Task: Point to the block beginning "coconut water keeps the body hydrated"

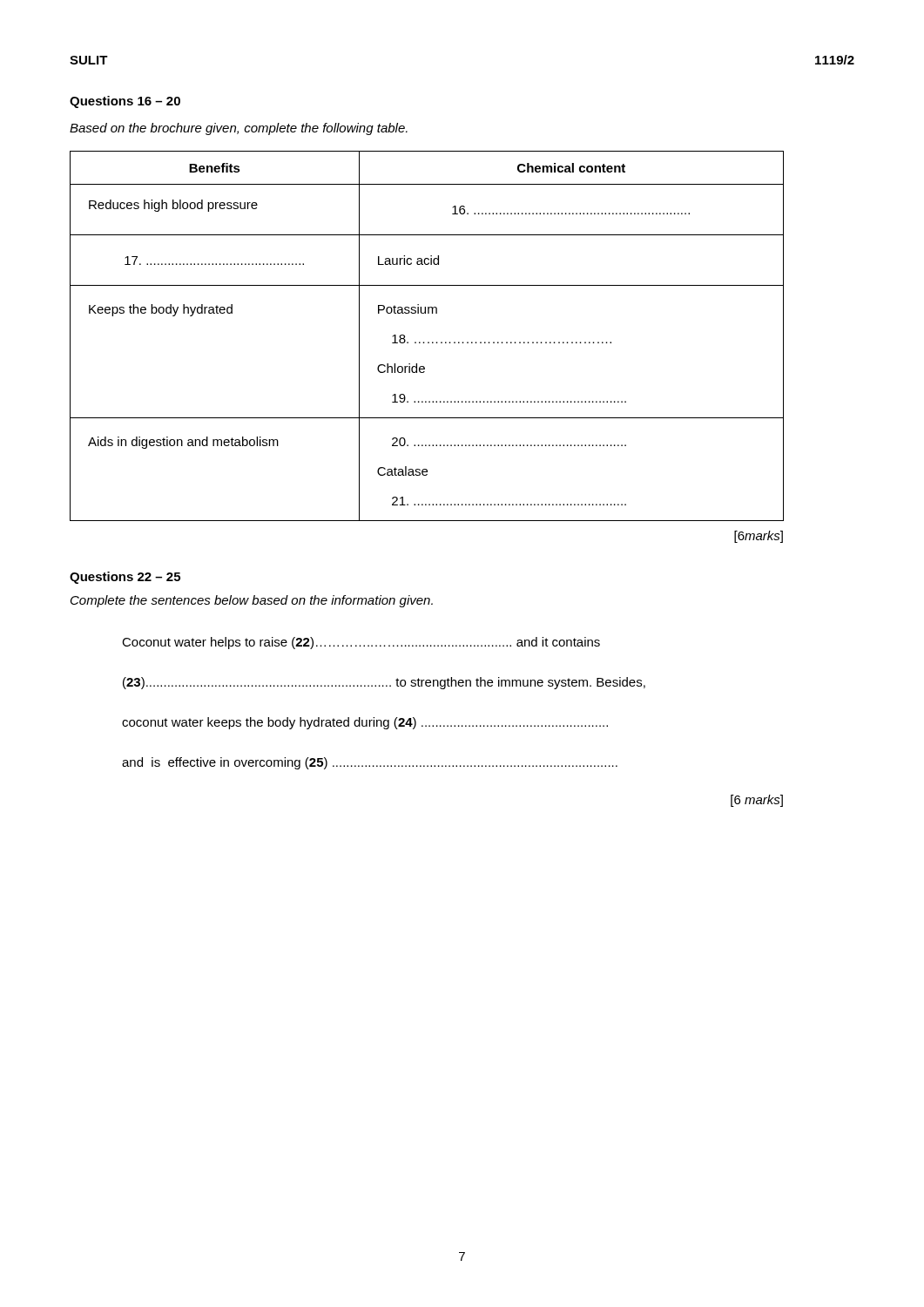Action: pyautogui.click(x=366, y=722)
